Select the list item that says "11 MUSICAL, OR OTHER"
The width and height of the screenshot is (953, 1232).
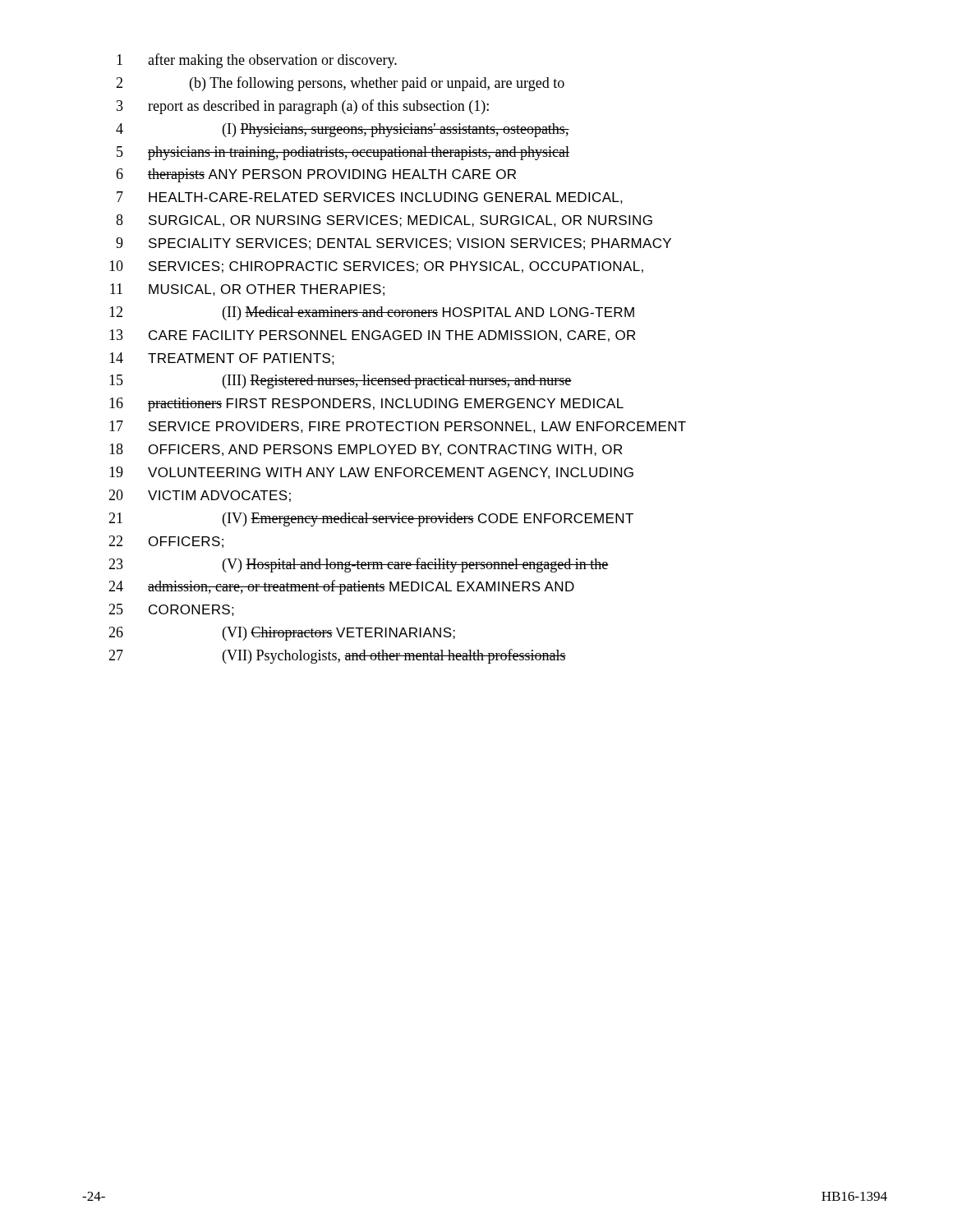[247, 290]
